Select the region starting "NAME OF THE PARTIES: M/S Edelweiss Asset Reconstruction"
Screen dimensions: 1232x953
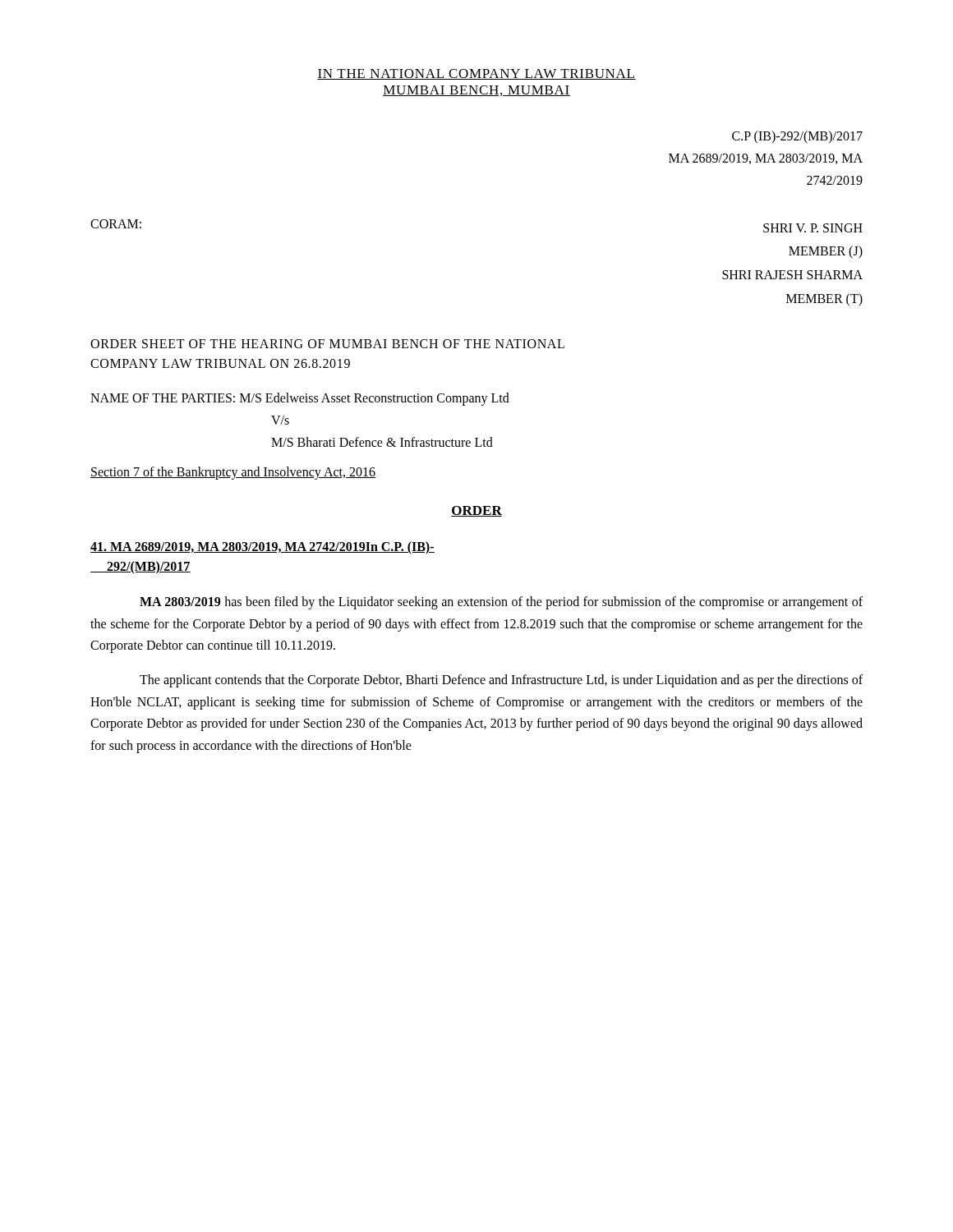[300, 420]
